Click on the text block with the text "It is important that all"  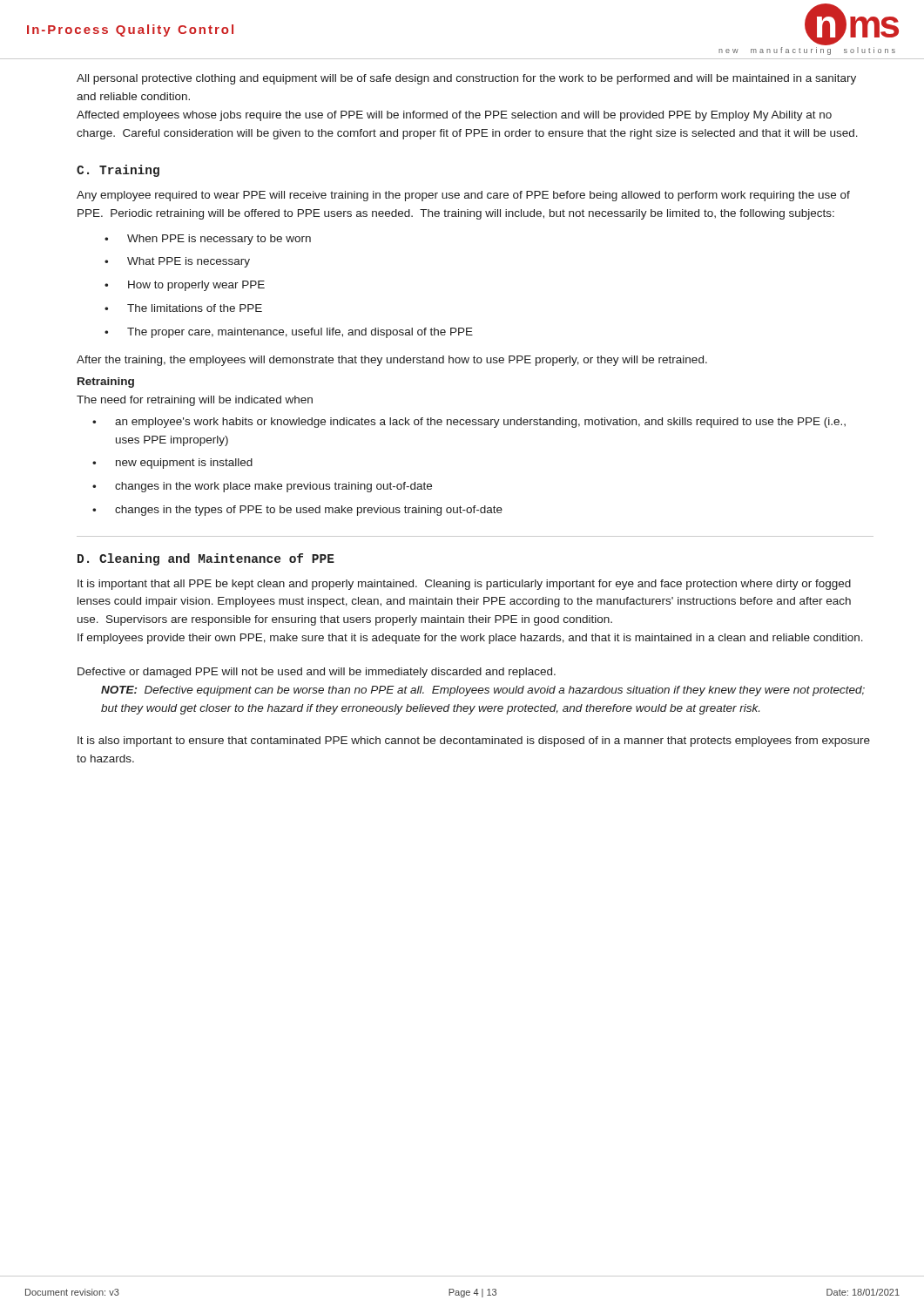pos(470,610)
